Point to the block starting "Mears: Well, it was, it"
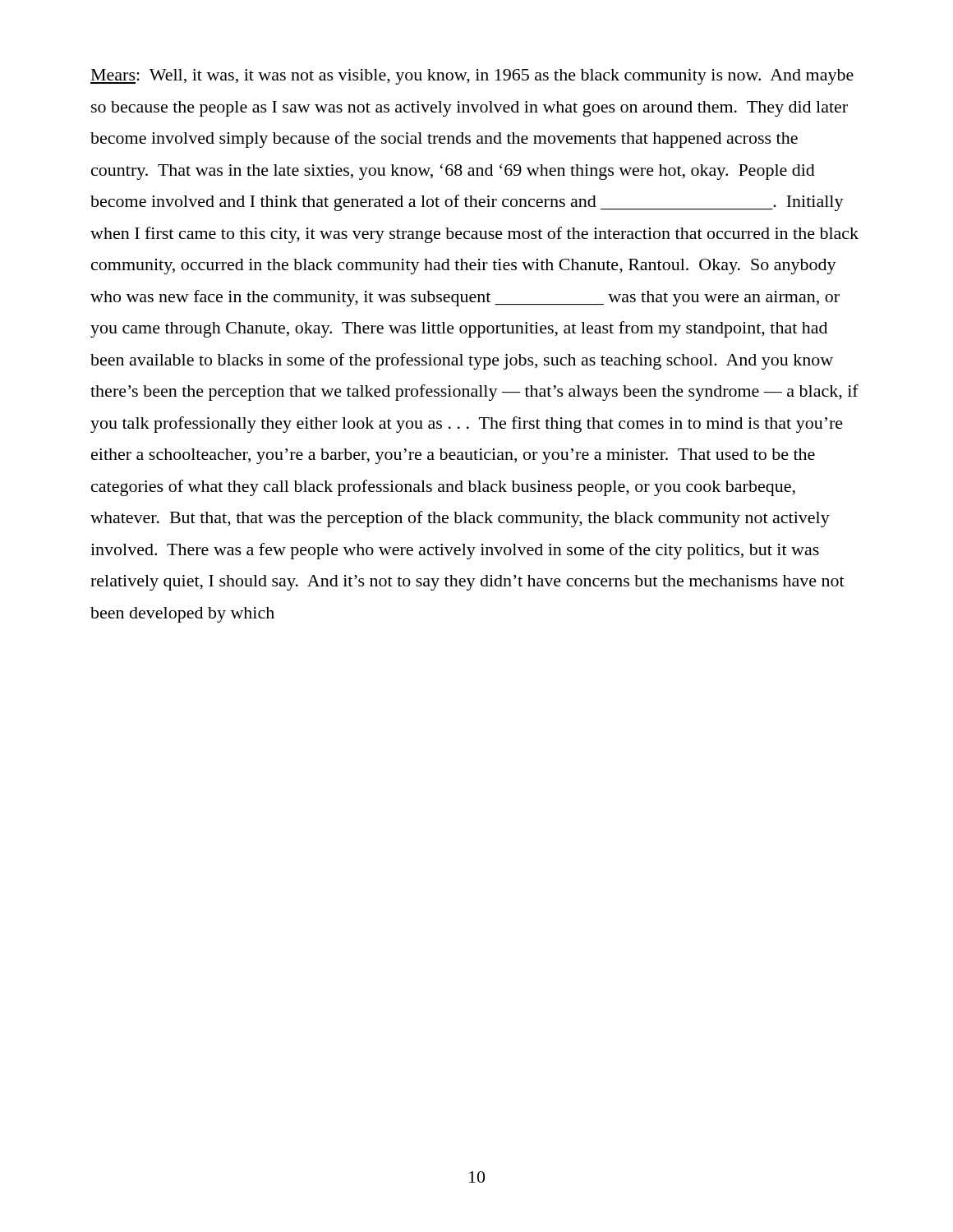The width and height of the screenshot is (953, 1232). tap(476, 344)
